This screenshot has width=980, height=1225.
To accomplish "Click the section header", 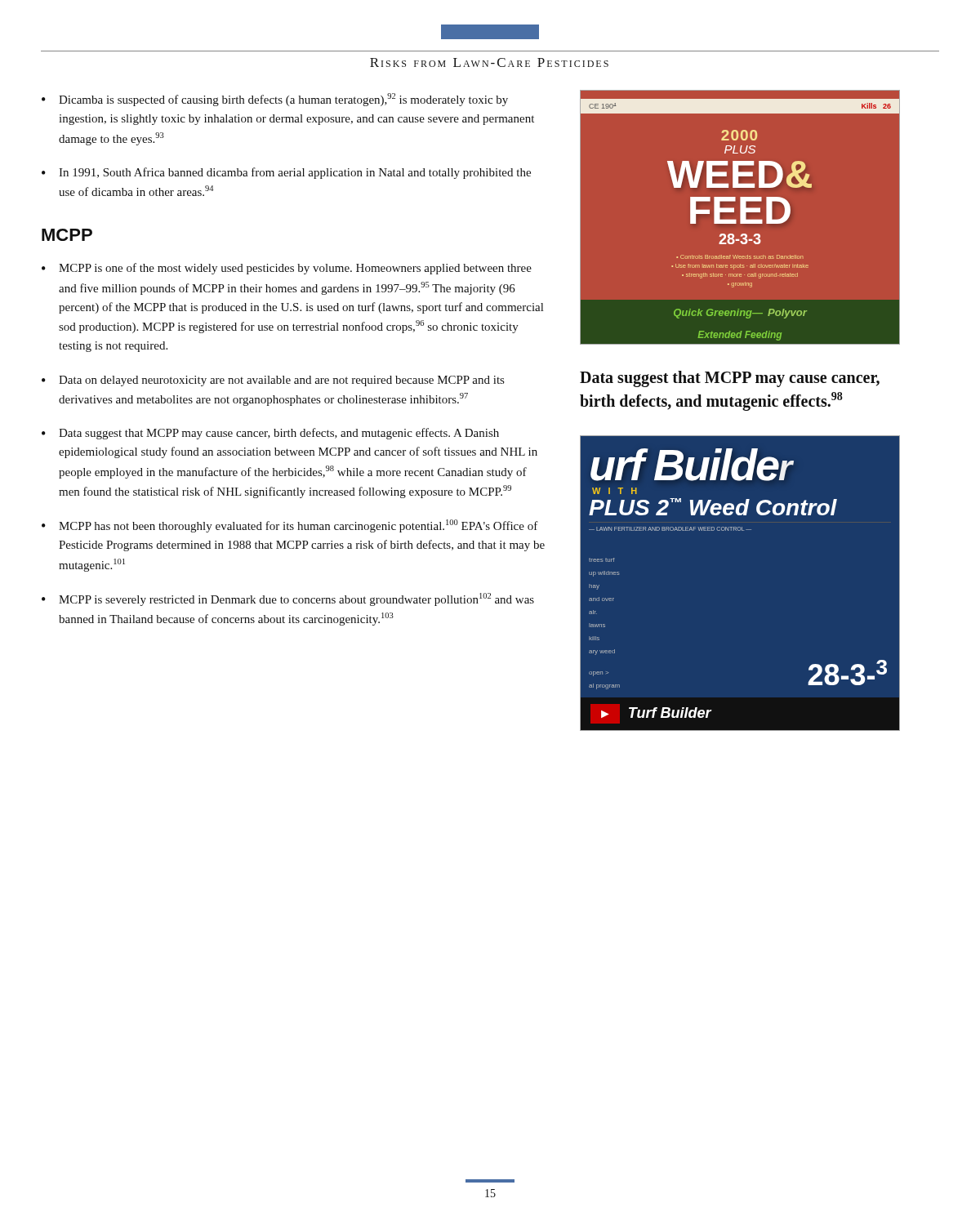I will pos(67,235).
